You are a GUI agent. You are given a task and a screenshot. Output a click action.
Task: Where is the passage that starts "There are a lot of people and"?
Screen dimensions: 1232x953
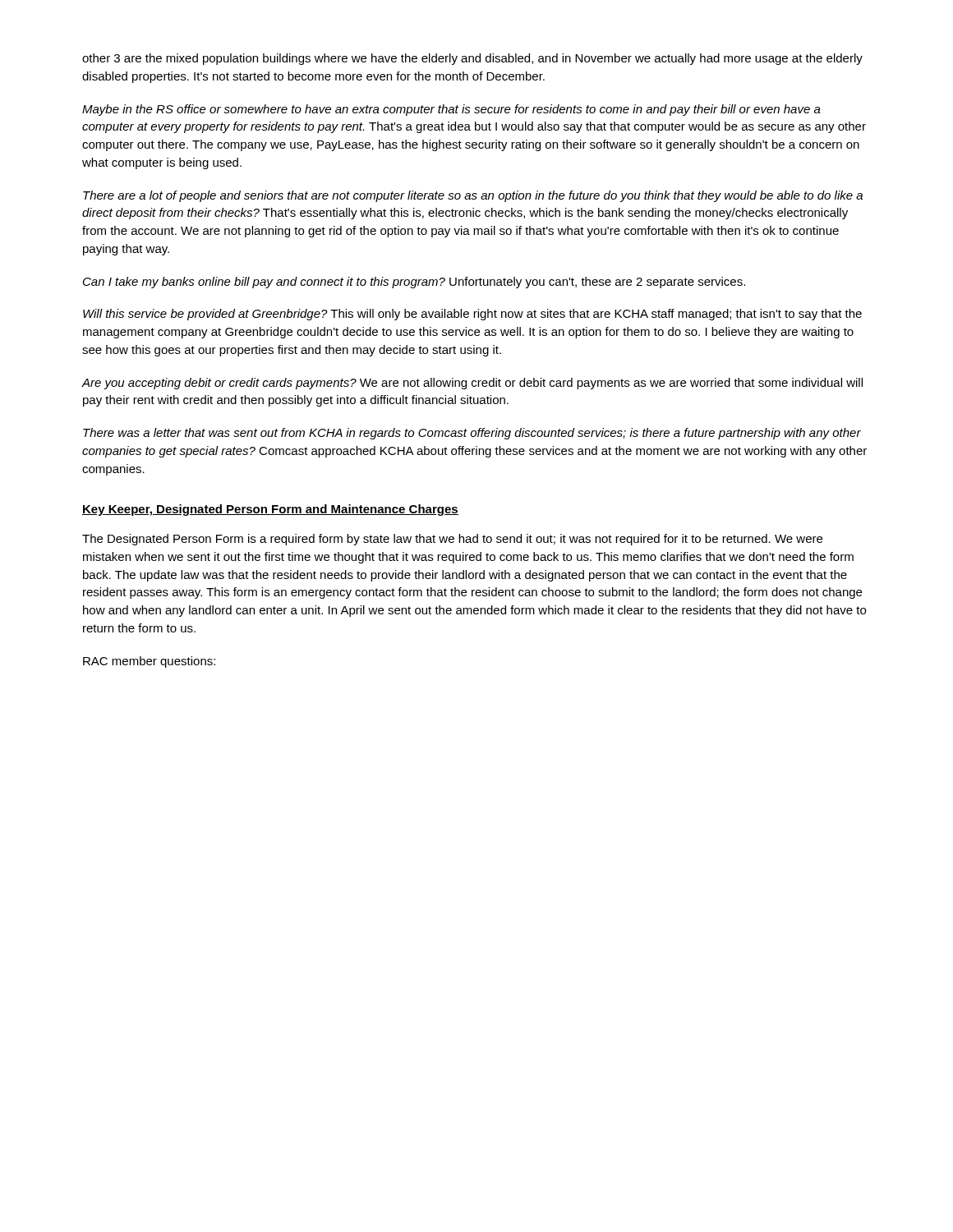click(473, 221)
